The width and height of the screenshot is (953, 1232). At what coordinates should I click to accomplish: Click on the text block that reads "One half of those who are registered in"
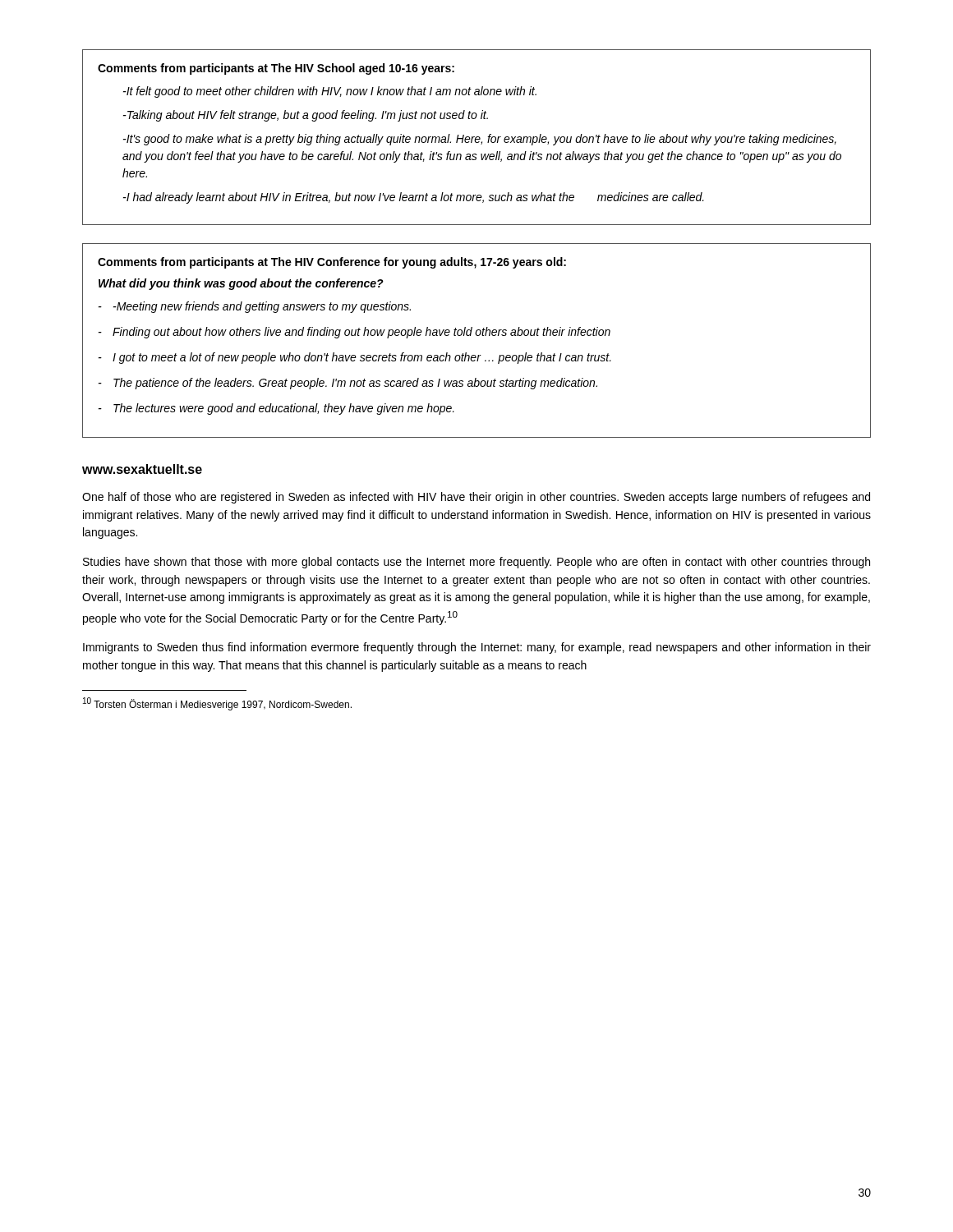tap(476, 515)
